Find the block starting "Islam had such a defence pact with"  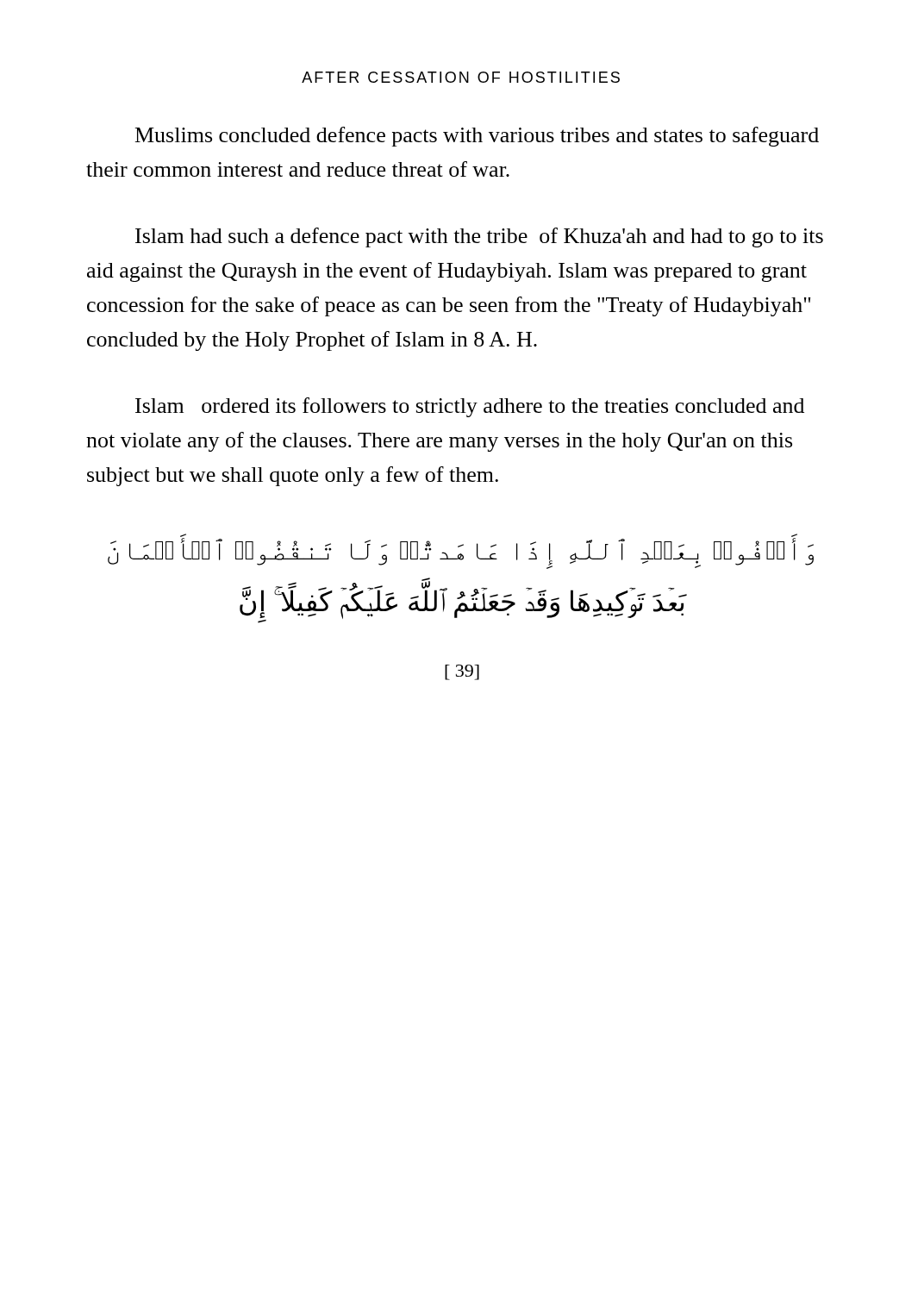[455, 287]
